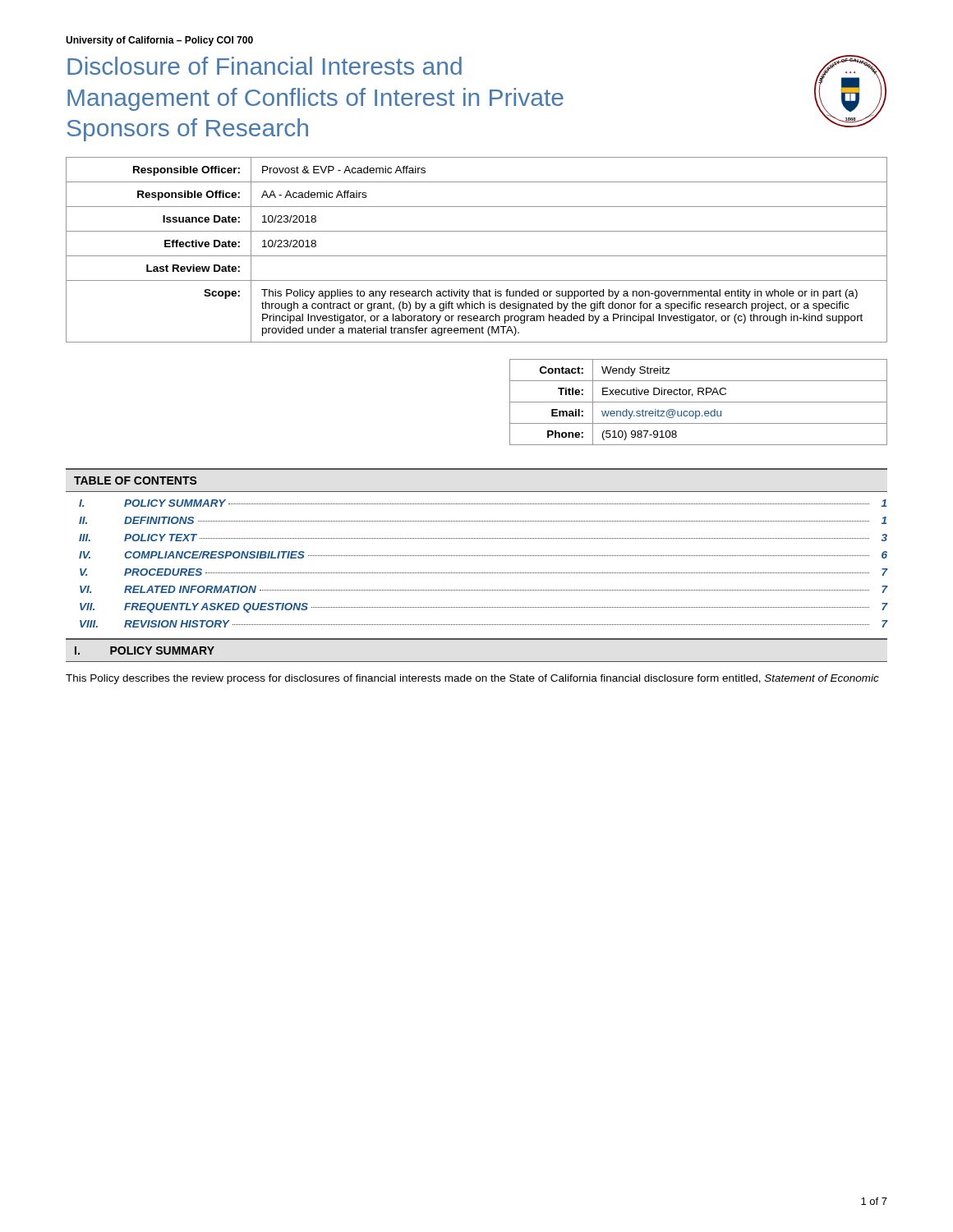
Task: Select the title
Action: click(476, 97)
